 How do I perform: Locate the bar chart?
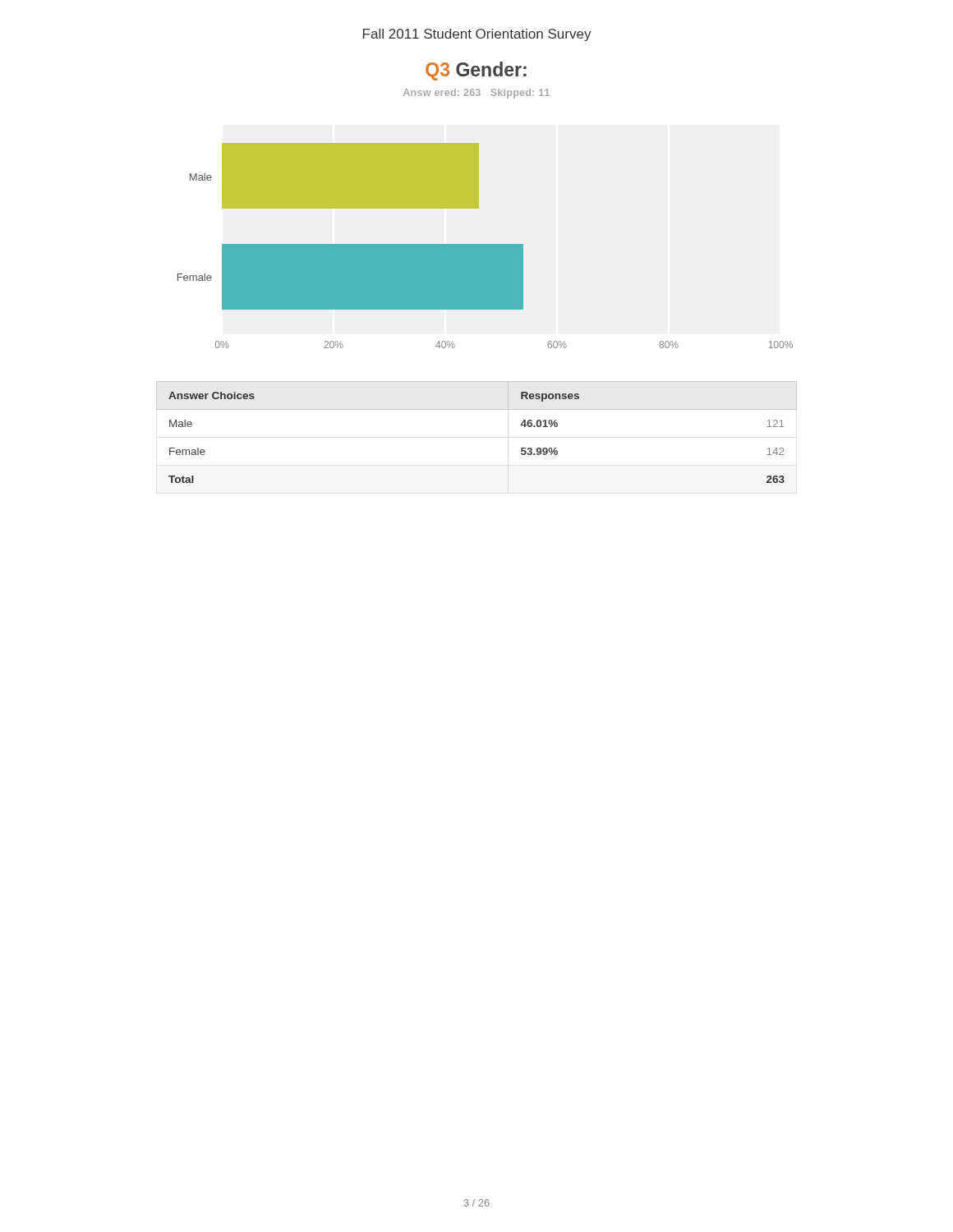pos(476,237)
